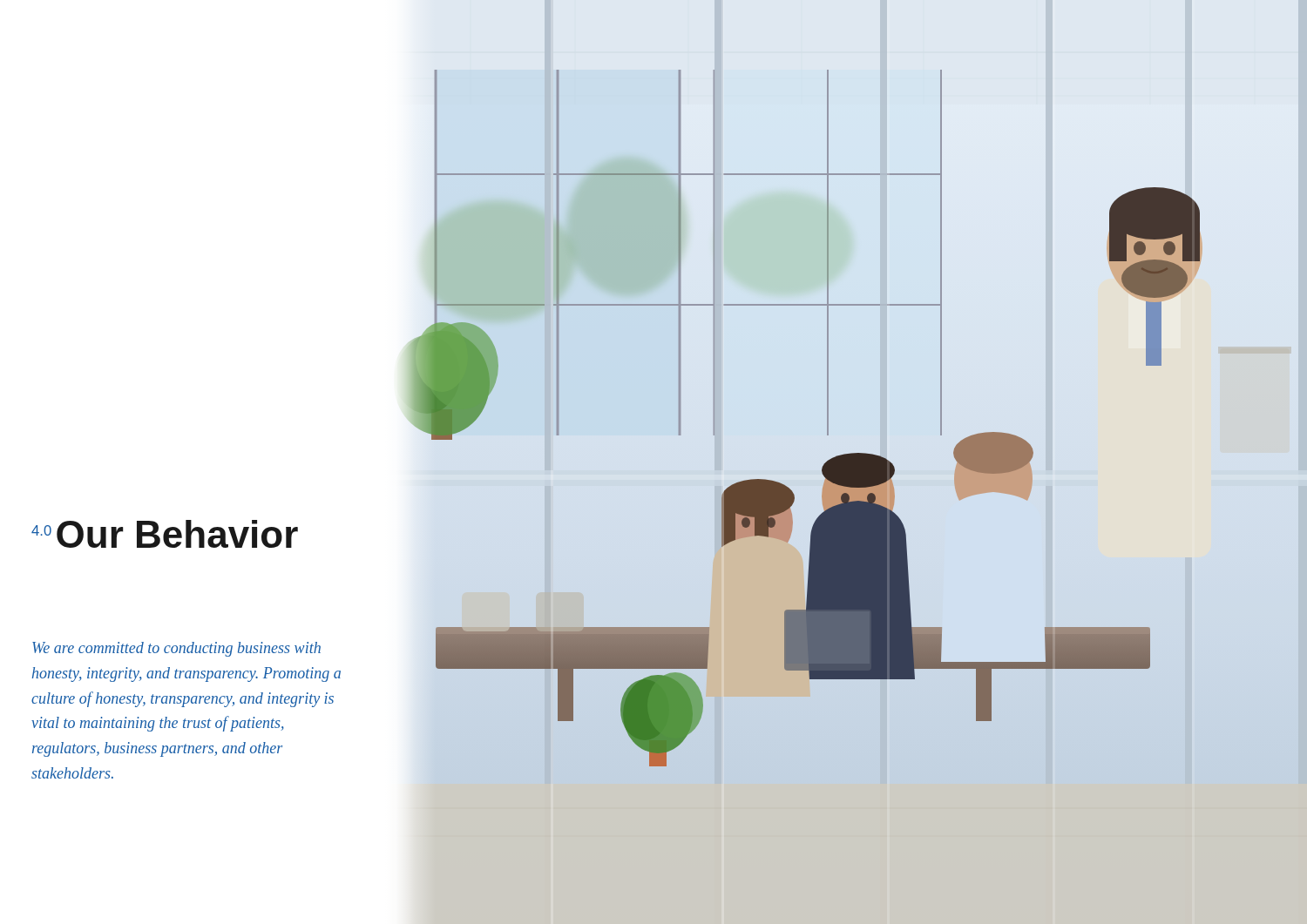Click where it says "4.0 Our Behavior"
This screenshot has height=924, width=1307.
pyautogui.click(x=165, y=535)
